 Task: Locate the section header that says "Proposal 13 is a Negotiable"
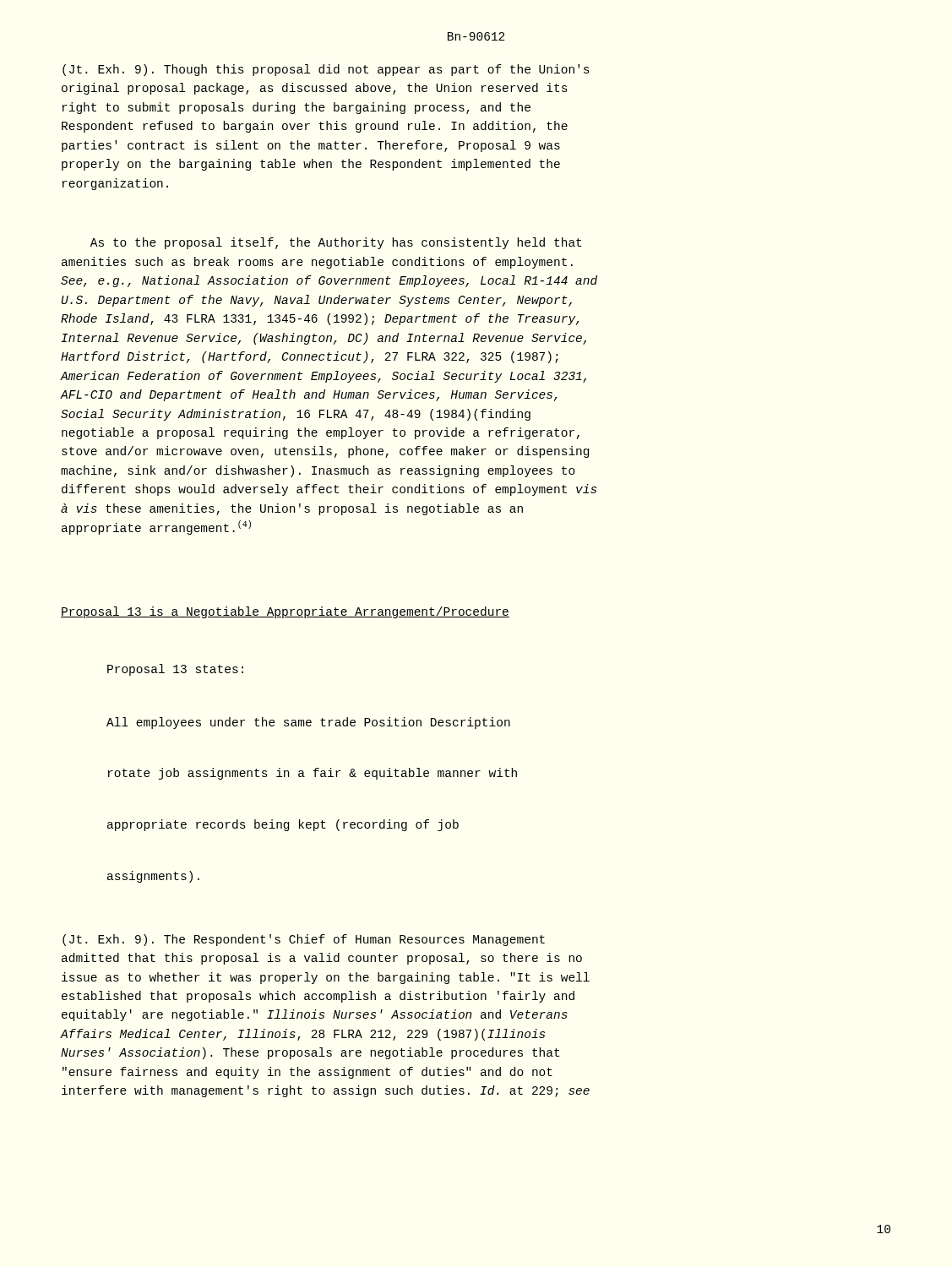pyautogui.click(x=285, y=612)
